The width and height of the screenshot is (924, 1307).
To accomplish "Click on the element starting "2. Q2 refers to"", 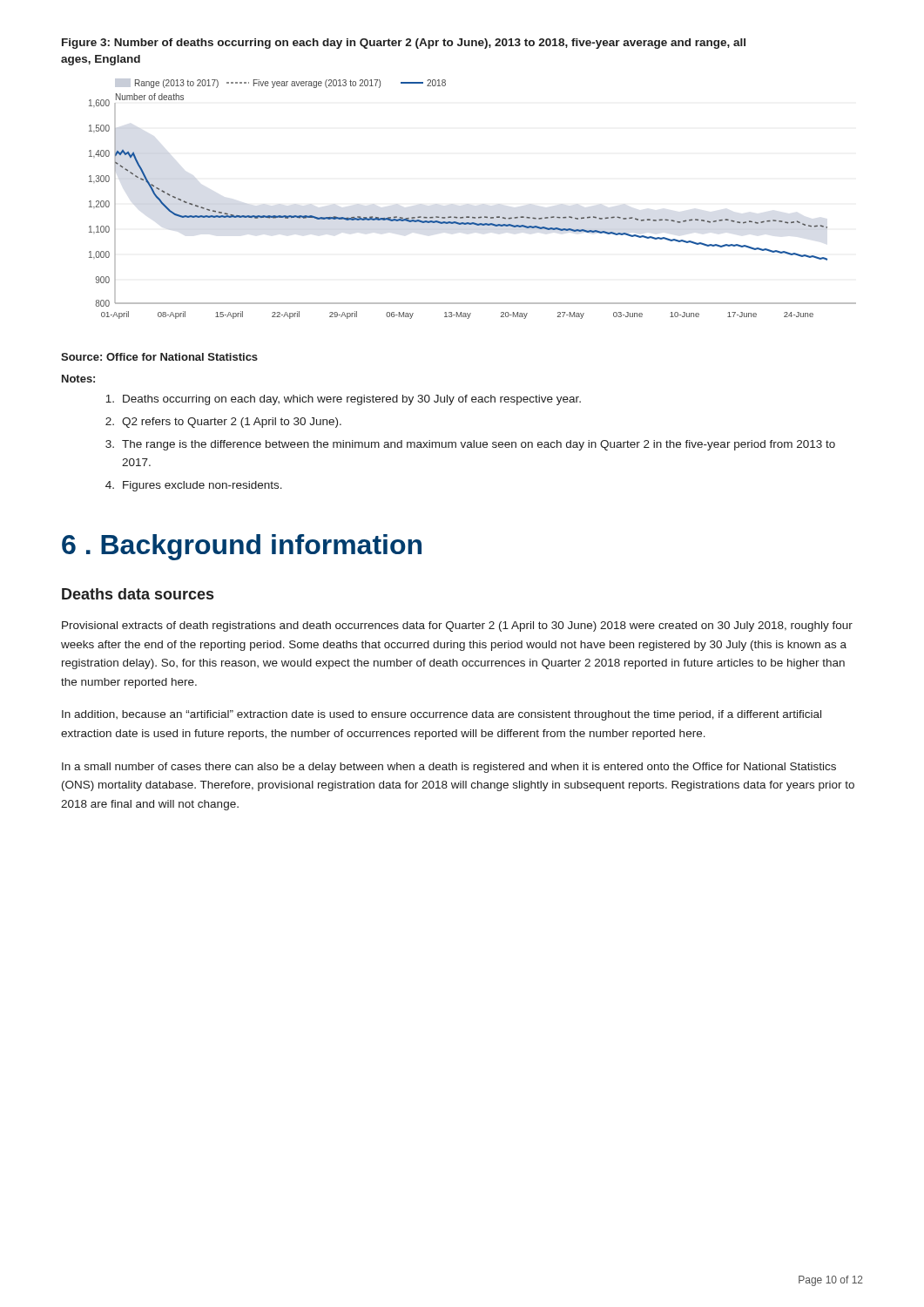I will click(x=223, y=423).
